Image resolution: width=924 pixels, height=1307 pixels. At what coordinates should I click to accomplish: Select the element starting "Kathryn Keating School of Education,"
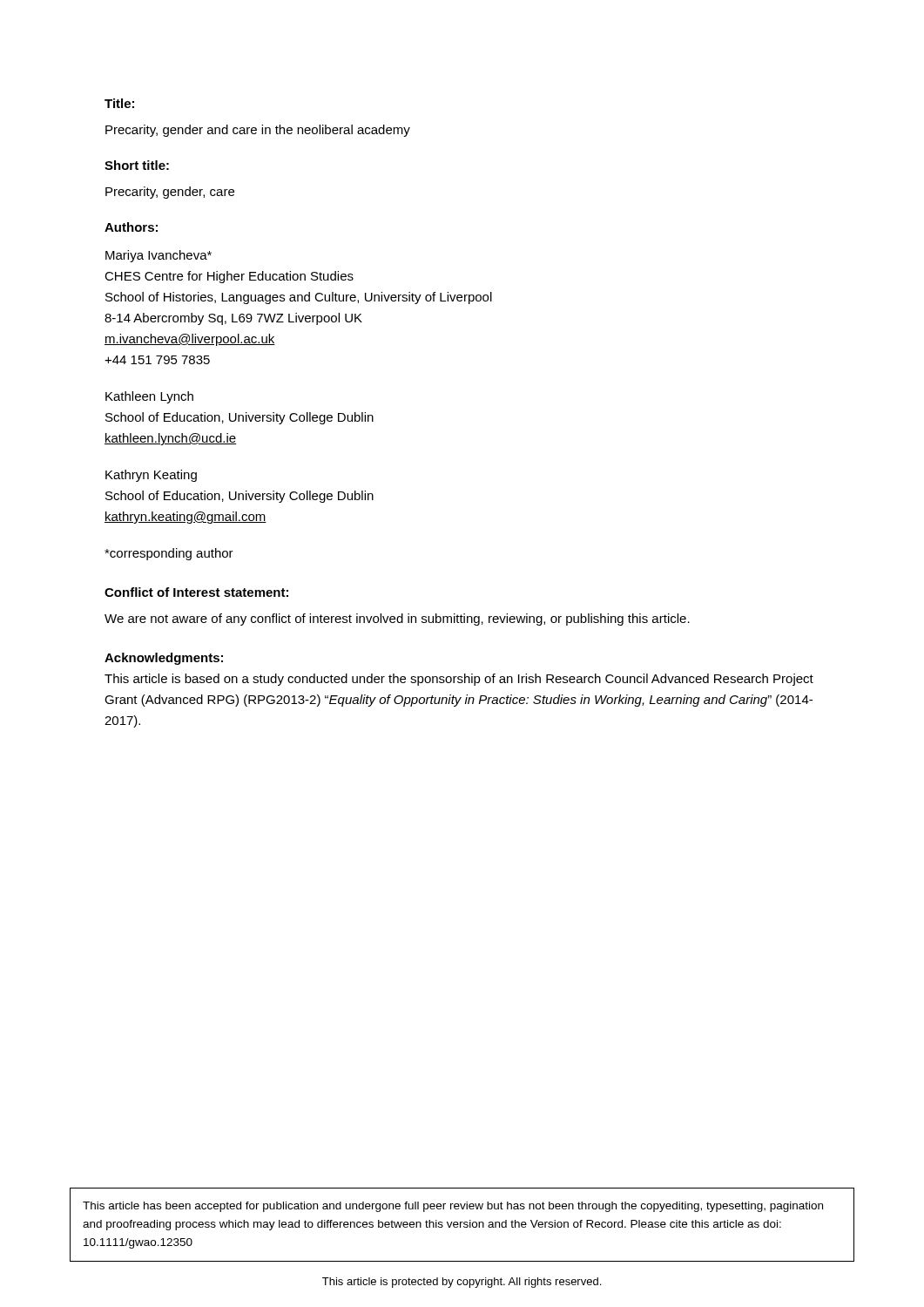[x=239, y=495]
